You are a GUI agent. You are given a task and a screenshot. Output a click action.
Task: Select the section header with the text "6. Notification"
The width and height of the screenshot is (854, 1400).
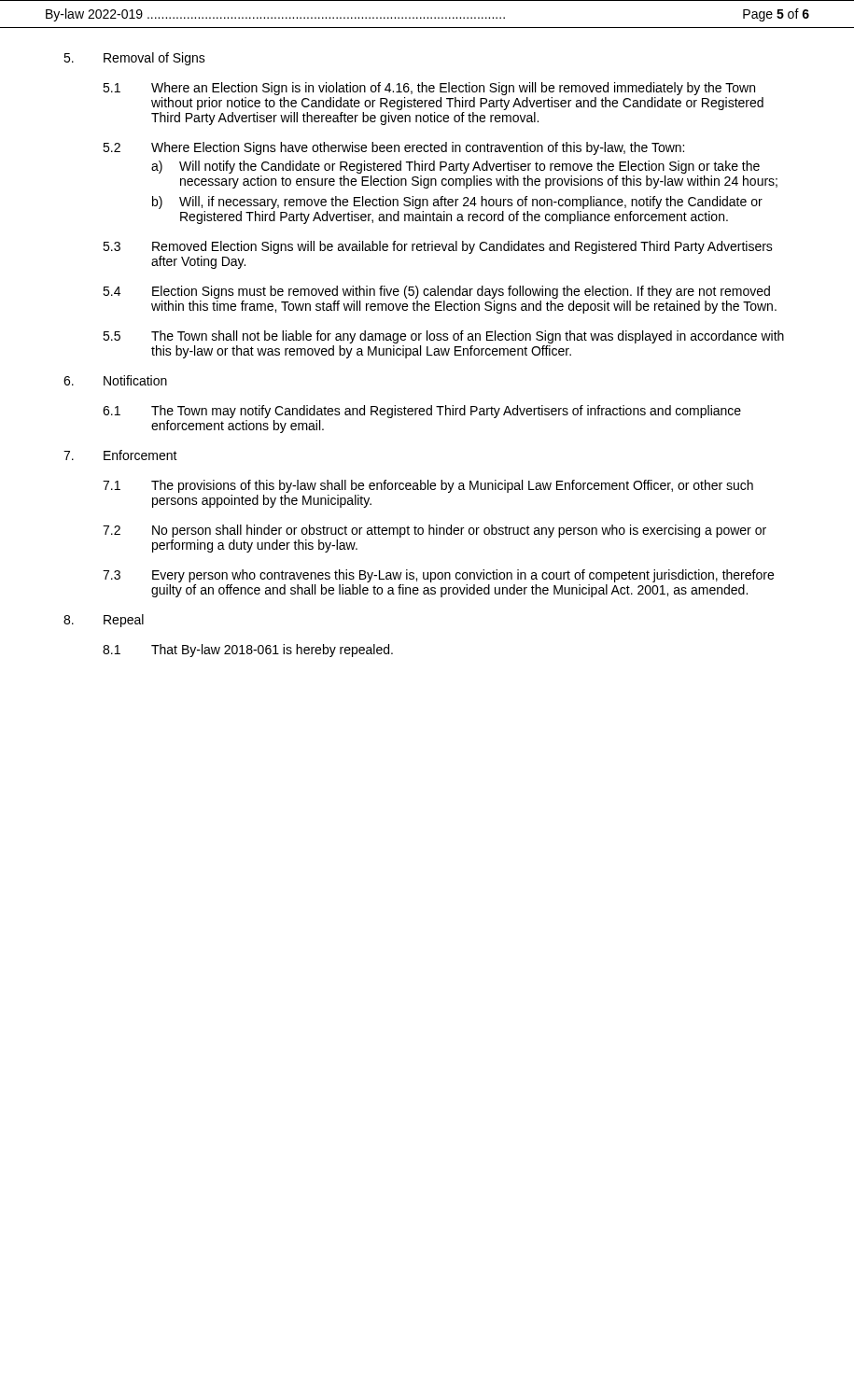click(115, 381)
